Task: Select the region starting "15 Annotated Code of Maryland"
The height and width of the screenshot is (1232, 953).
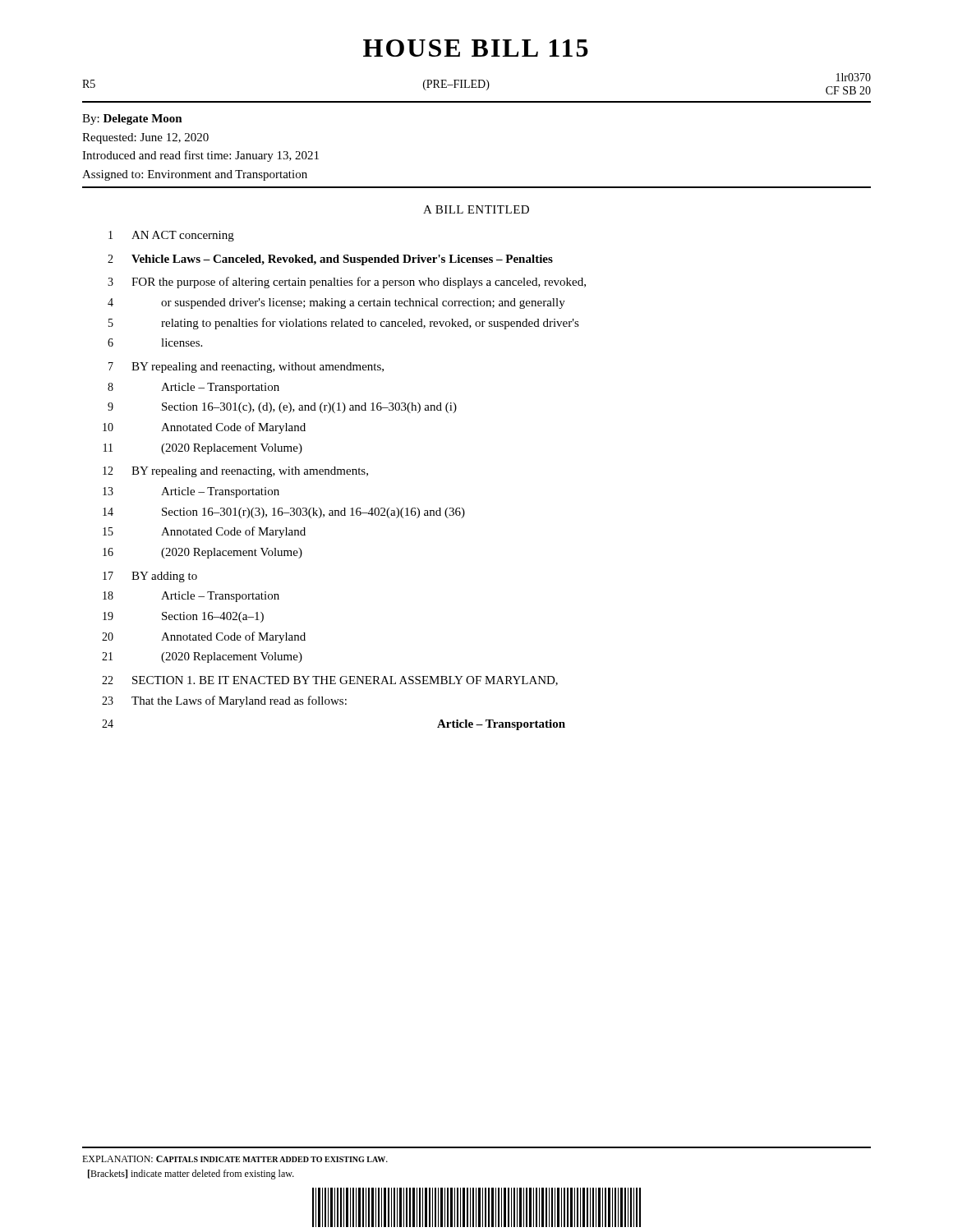Action: [x=204, y=532]
